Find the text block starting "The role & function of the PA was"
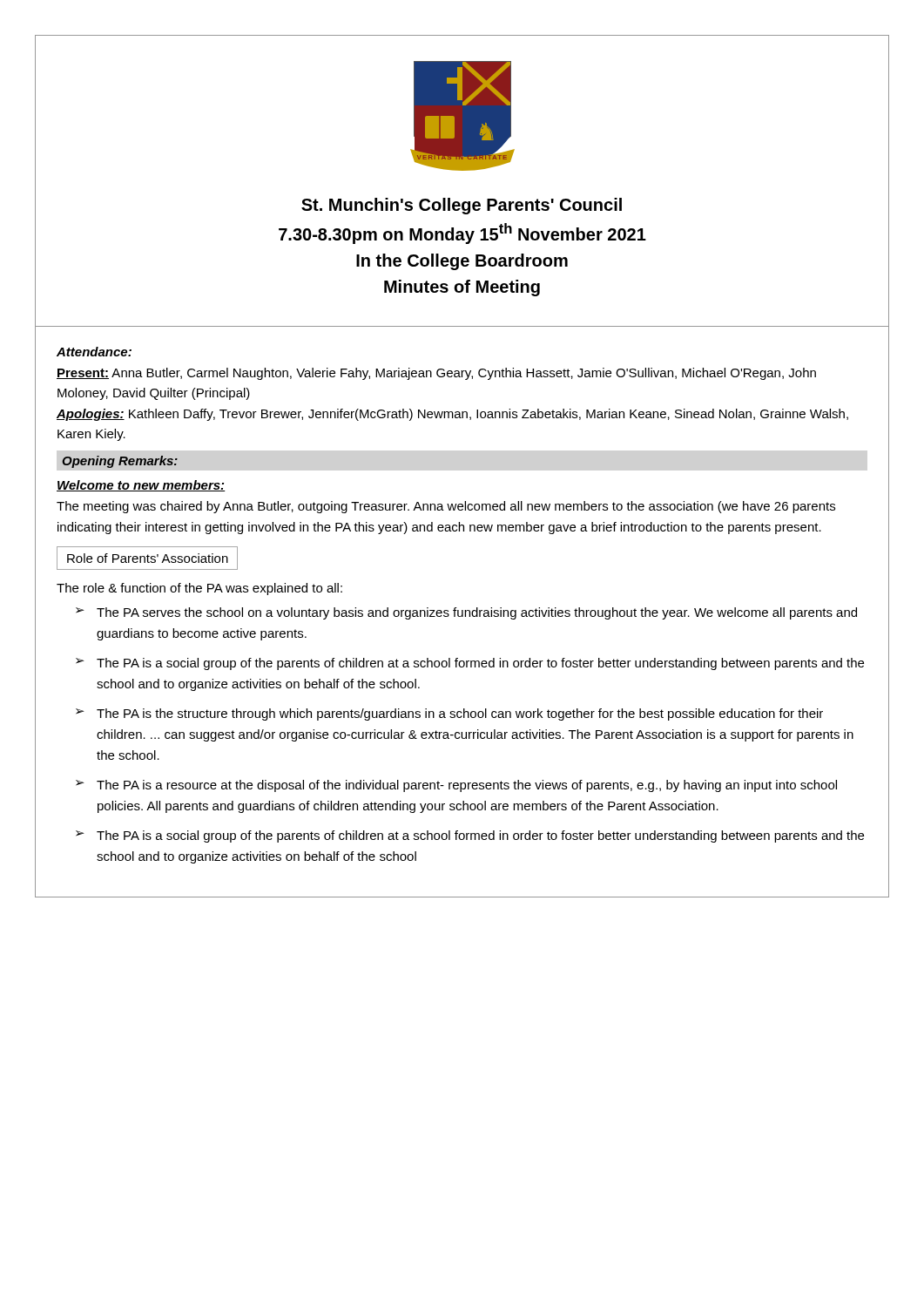 pos(199,589)
